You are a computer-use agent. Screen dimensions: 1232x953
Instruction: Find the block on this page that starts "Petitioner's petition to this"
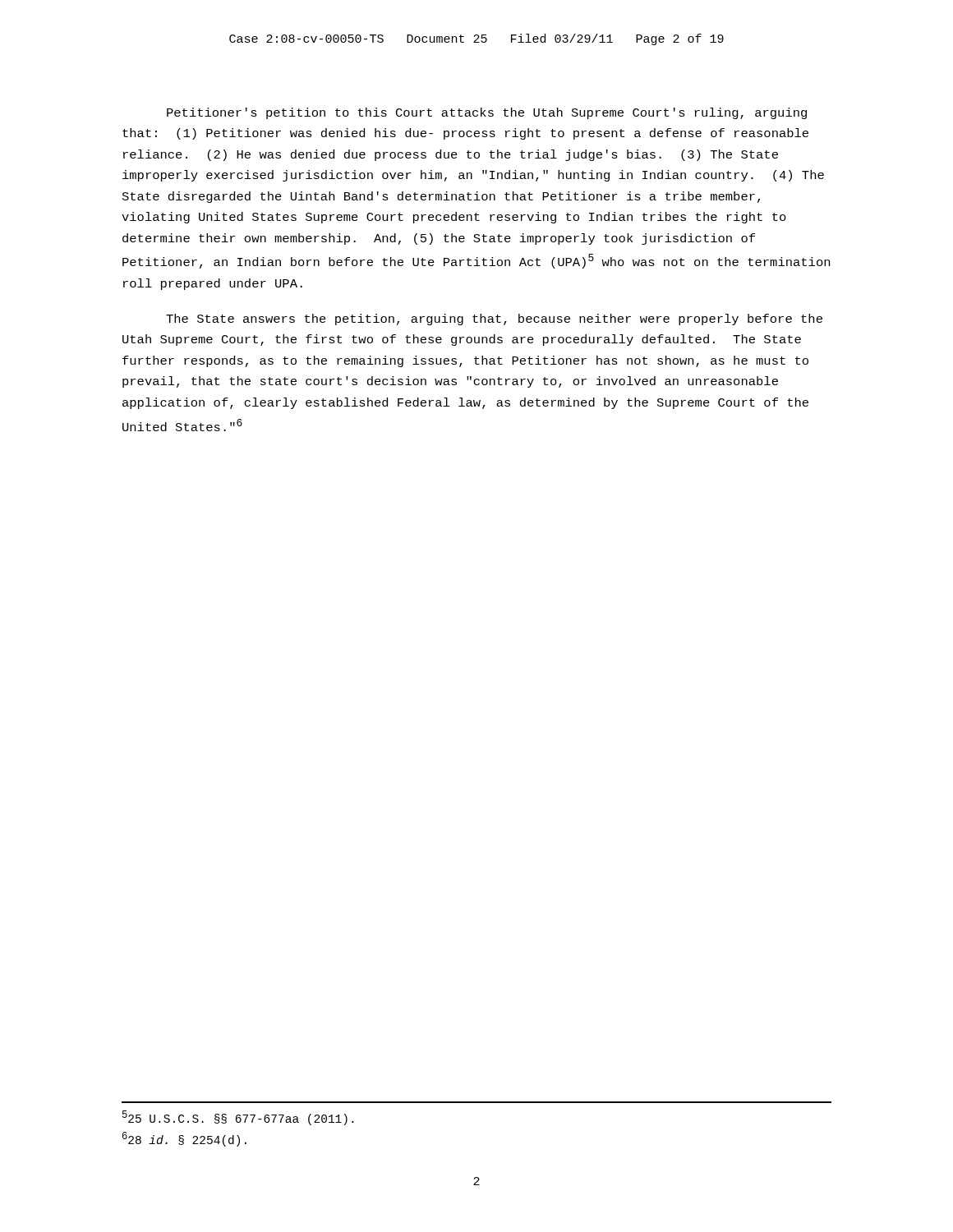click(x=476, y=199)
